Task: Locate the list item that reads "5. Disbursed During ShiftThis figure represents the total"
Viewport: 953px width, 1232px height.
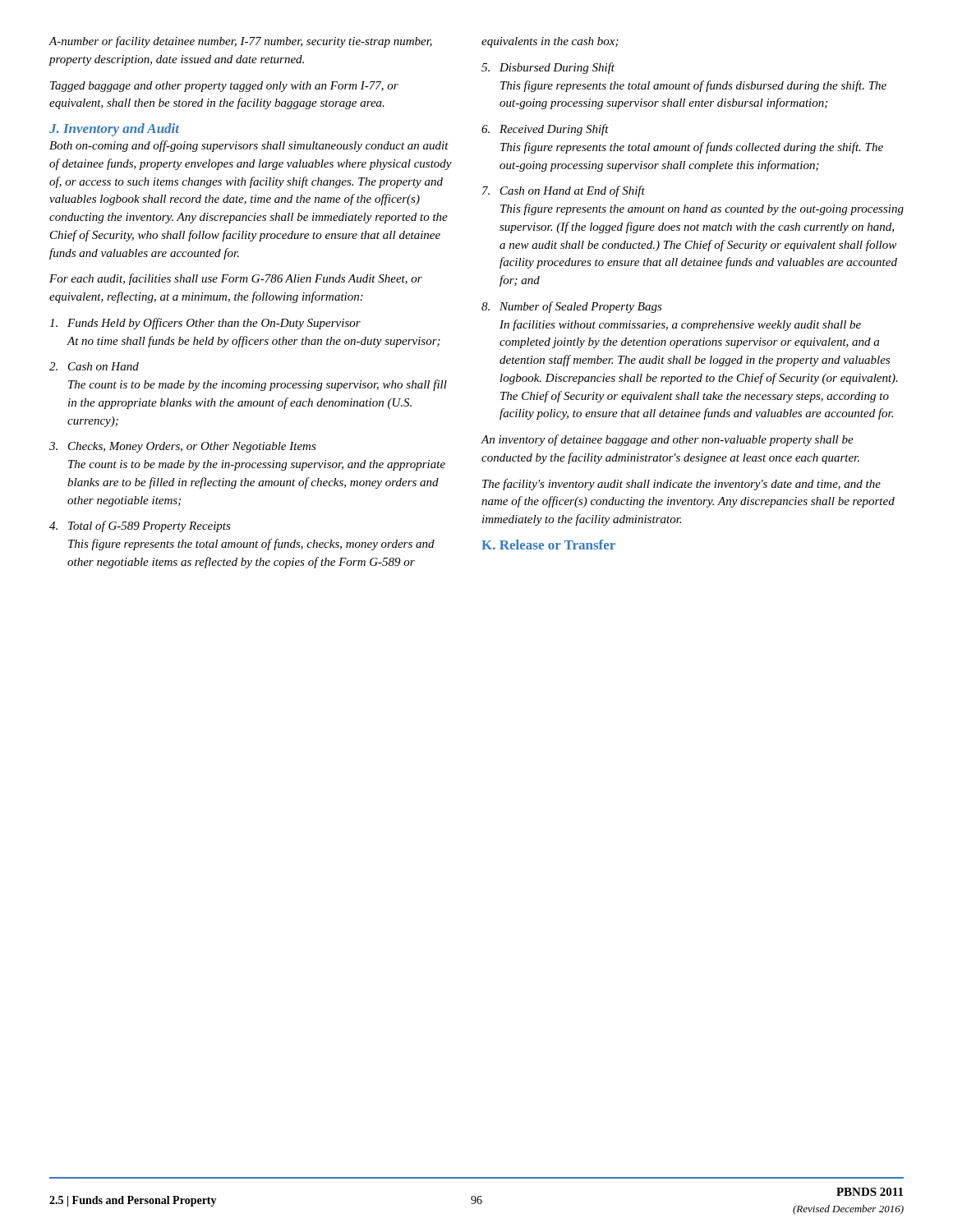Action: coord(693,86)
